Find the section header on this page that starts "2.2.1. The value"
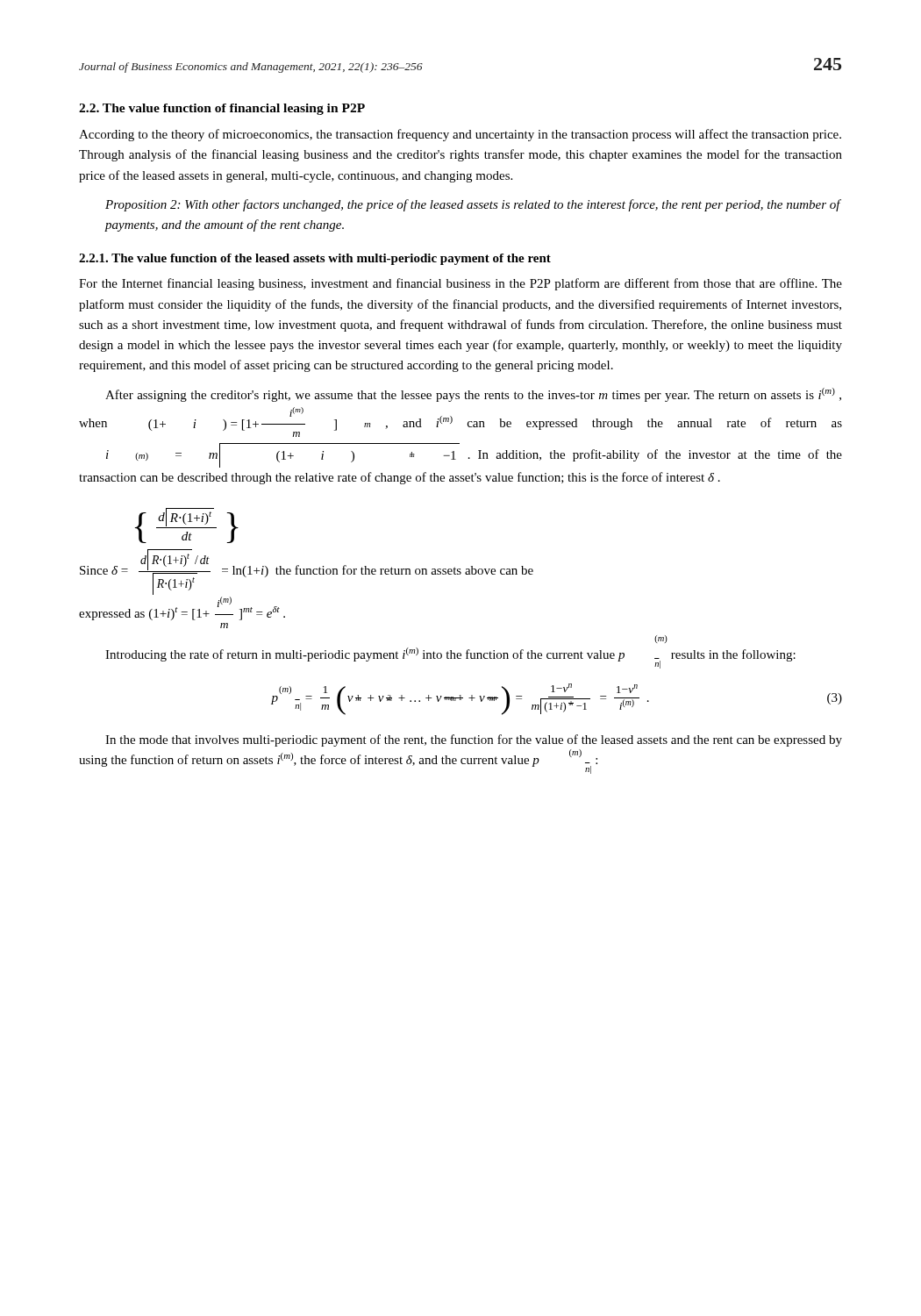The width and height of the screenshot is (921, 1316). click(x=315, y=258)
